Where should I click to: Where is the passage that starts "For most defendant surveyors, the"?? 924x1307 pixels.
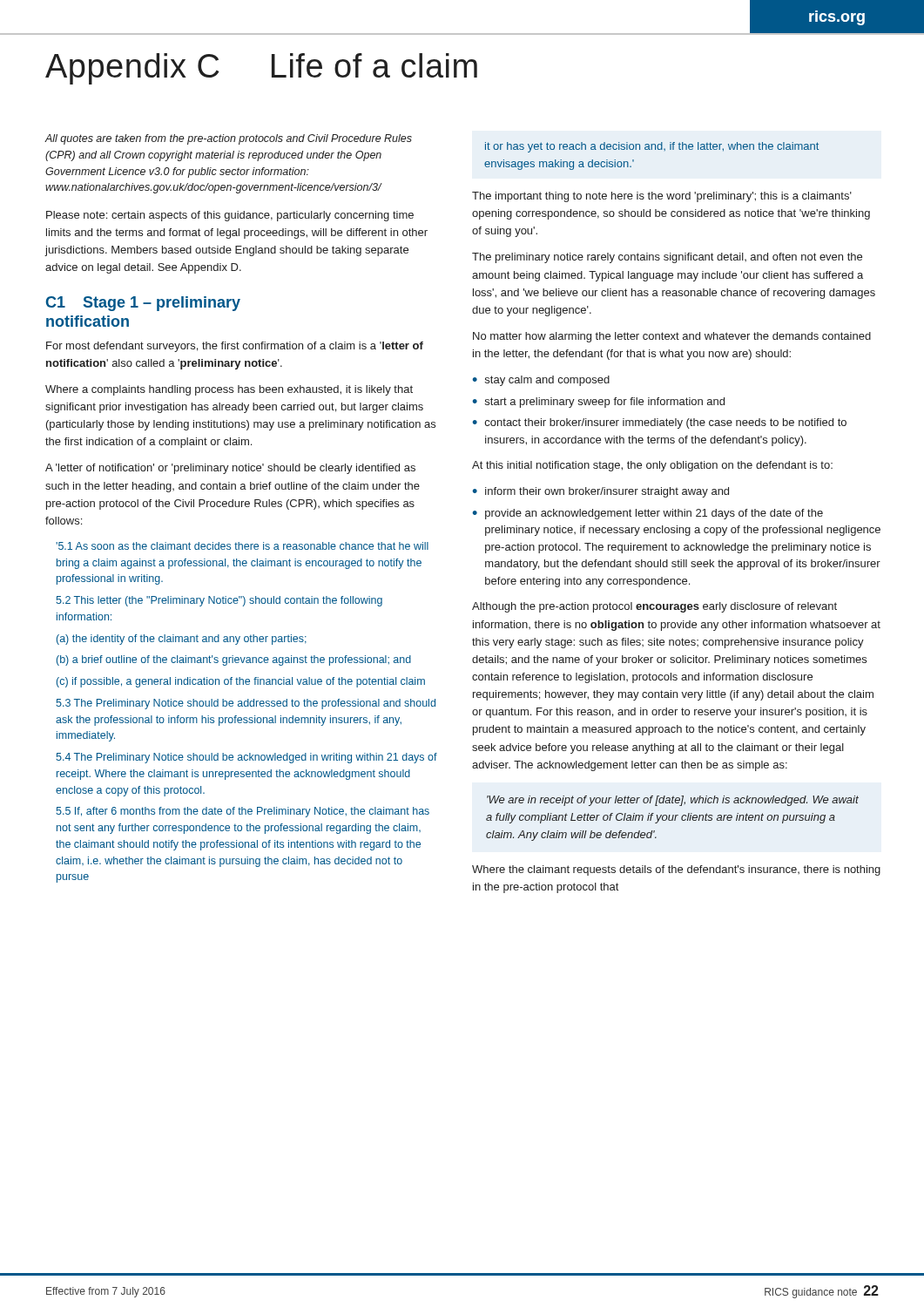(x=234, y=354)
